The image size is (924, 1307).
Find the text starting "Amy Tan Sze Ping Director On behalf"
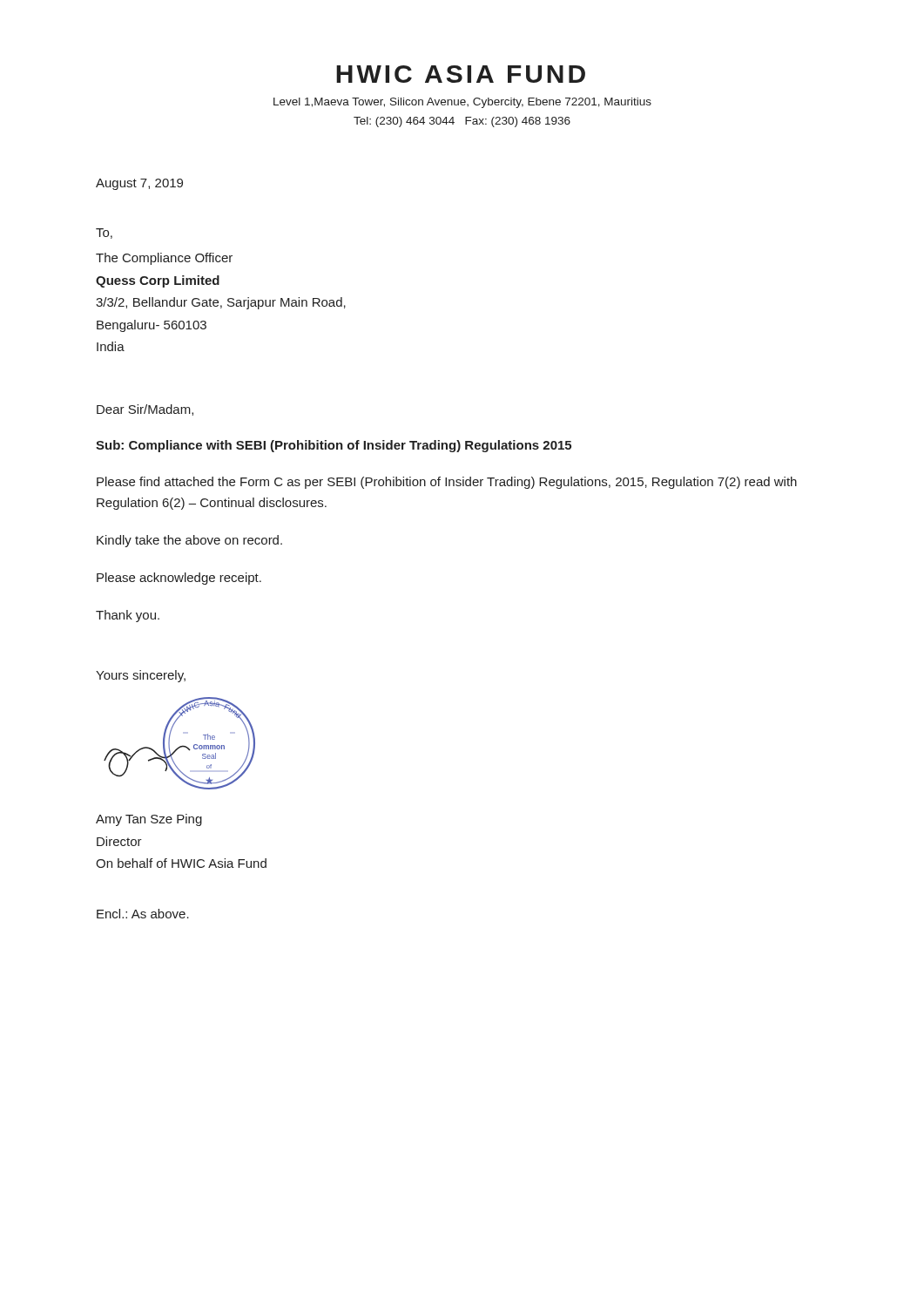coord(149,820)
